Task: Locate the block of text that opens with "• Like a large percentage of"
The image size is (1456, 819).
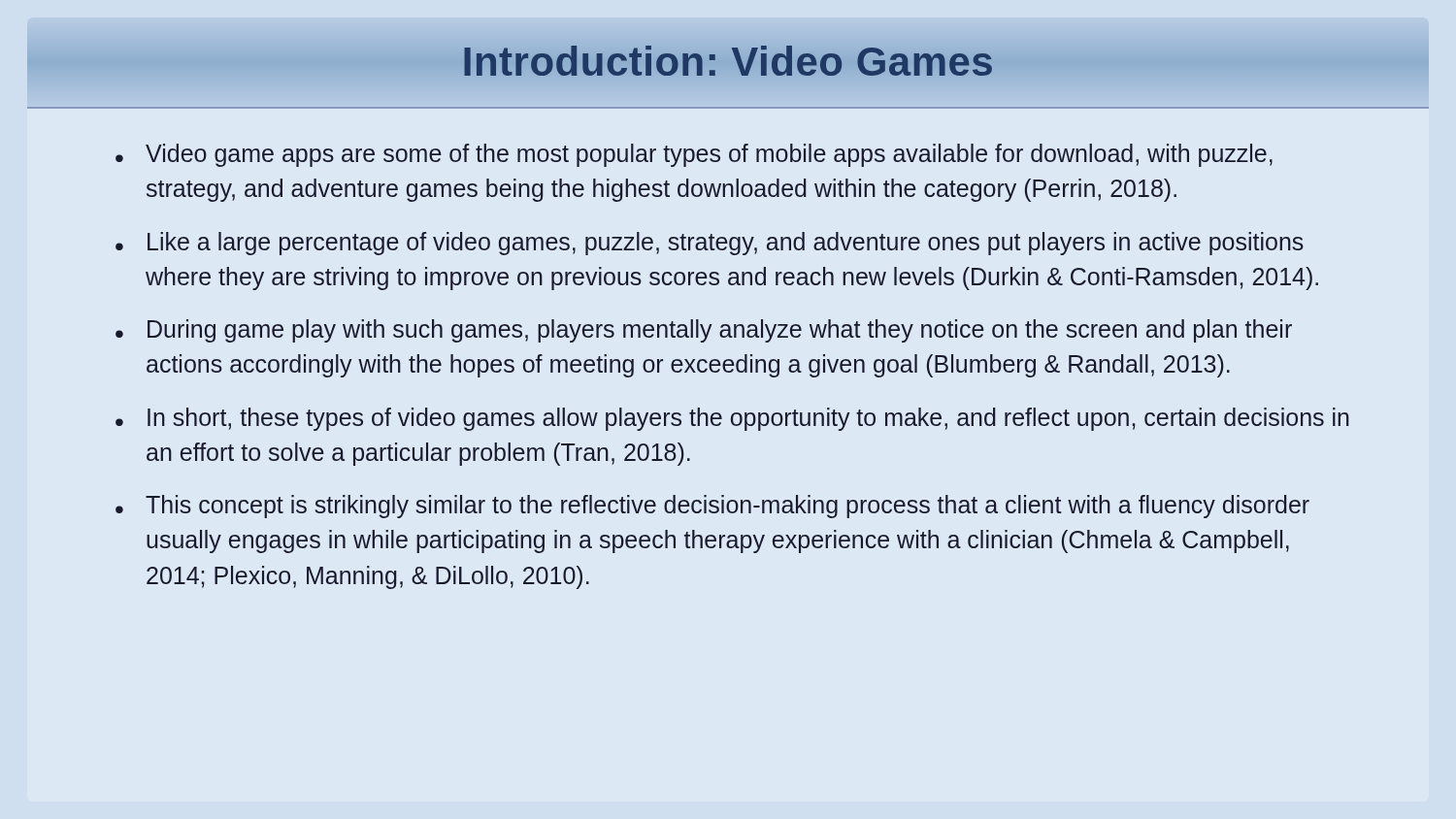Action: (x=733, y=259)
